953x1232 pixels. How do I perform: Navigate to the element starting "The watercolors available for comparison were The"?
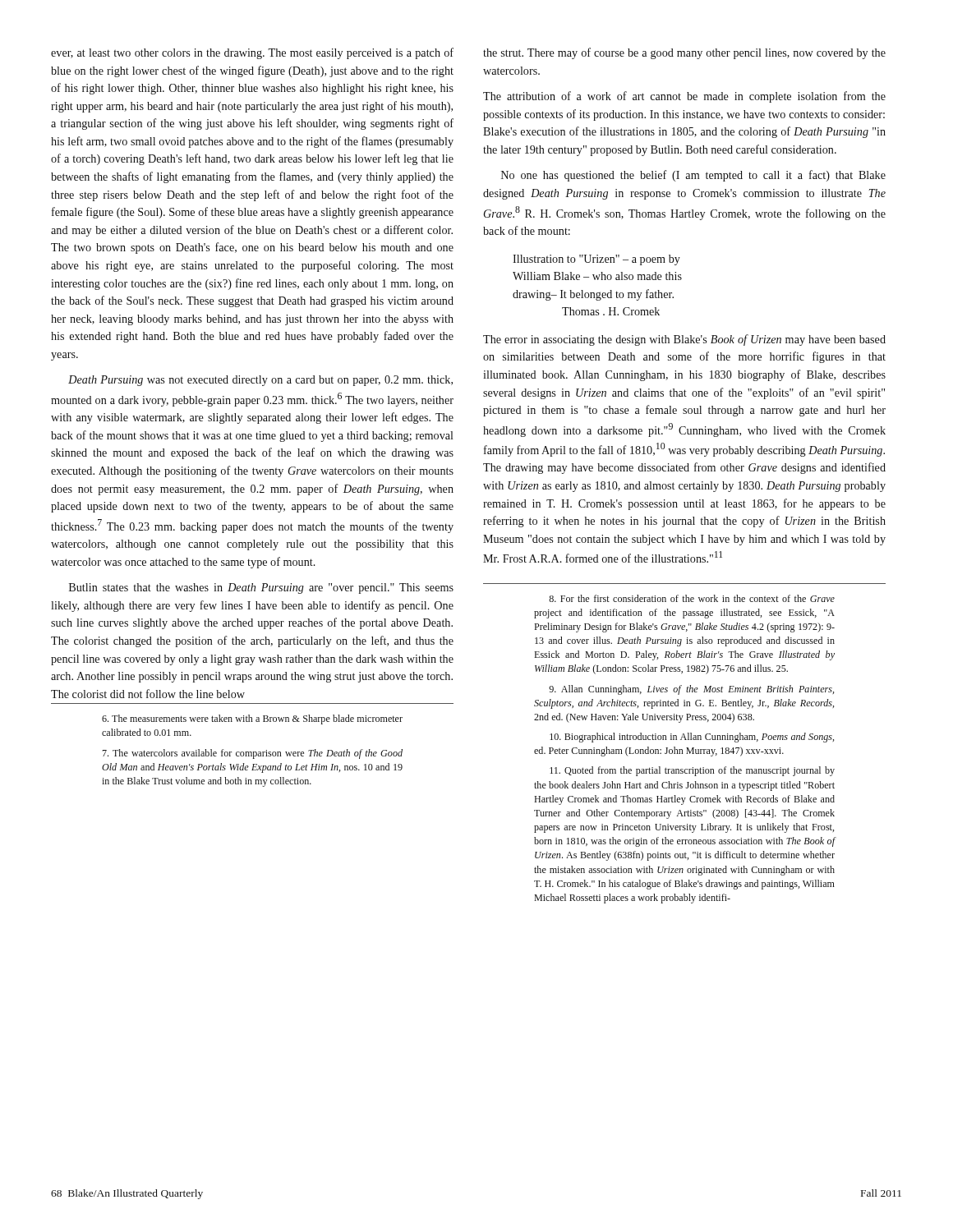click(252, 767)
